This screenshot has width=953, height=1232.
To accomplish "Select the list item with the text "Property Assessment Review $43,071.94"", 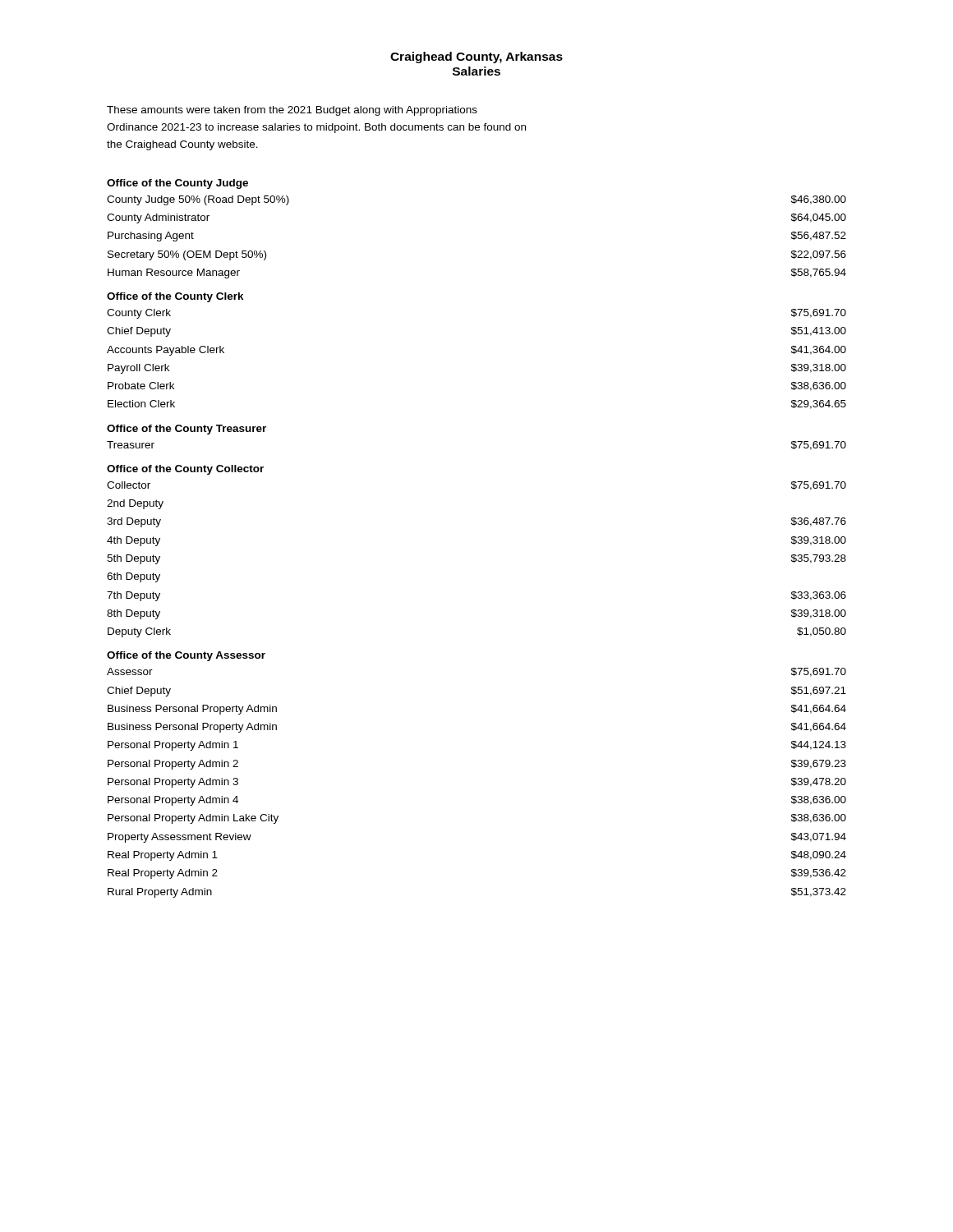I will [x=175, y=837].
